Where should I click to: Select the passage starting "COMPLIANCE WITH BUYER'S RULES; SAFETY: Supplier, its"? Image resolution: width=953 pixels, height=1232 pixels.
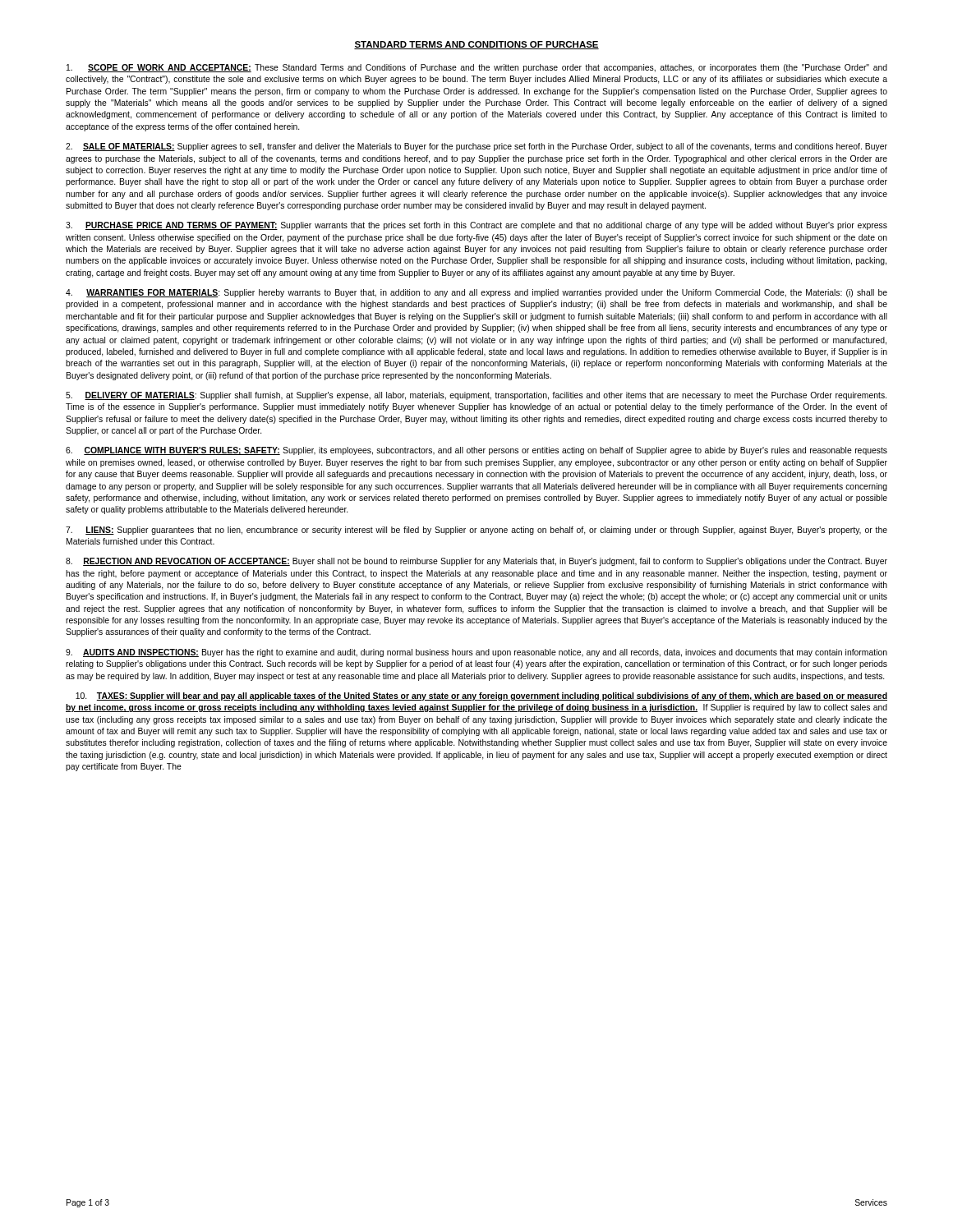tap(476, 480)
